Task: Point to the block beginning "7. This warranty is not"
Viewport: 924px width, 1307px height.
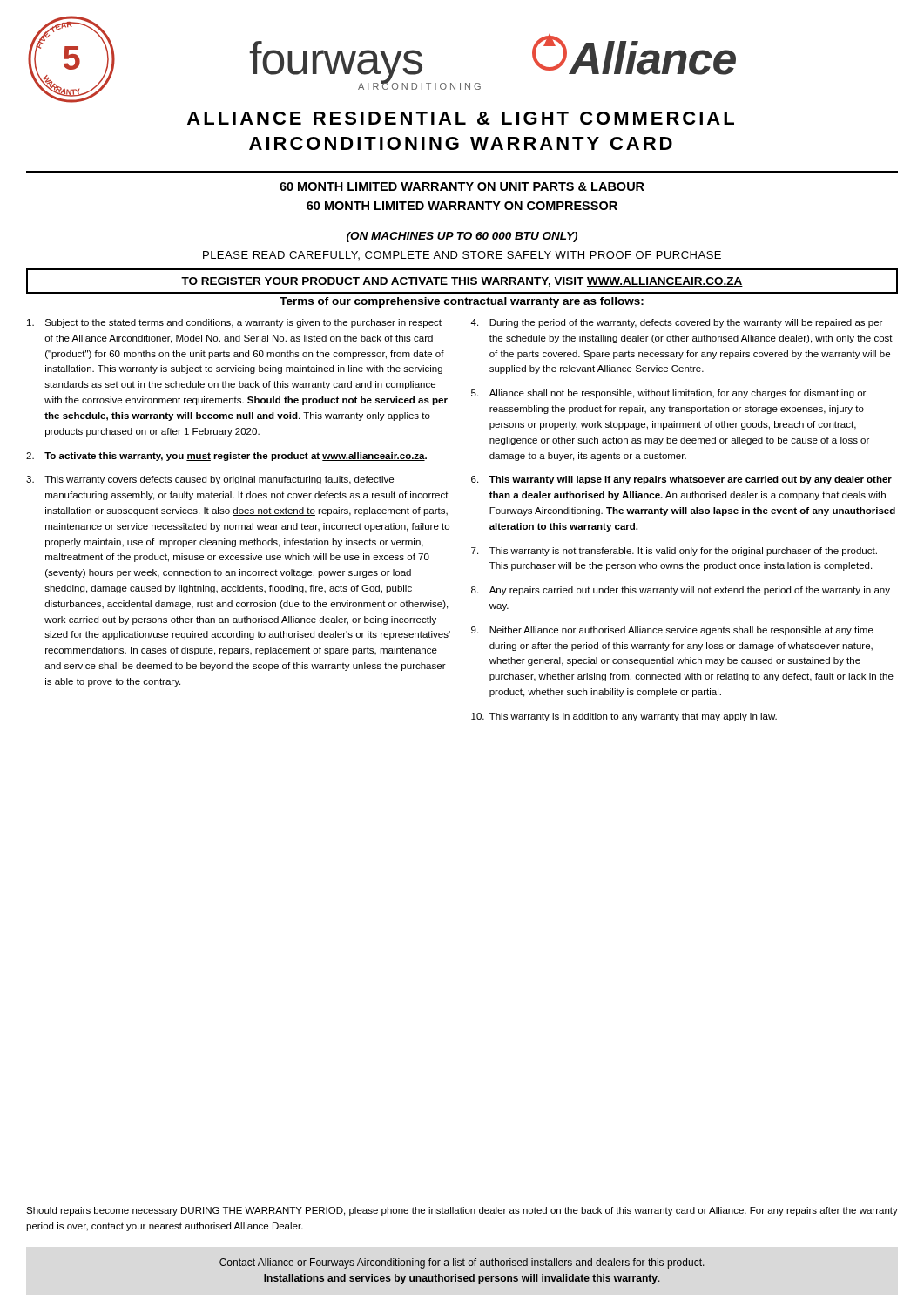Action: click(684, 559)
